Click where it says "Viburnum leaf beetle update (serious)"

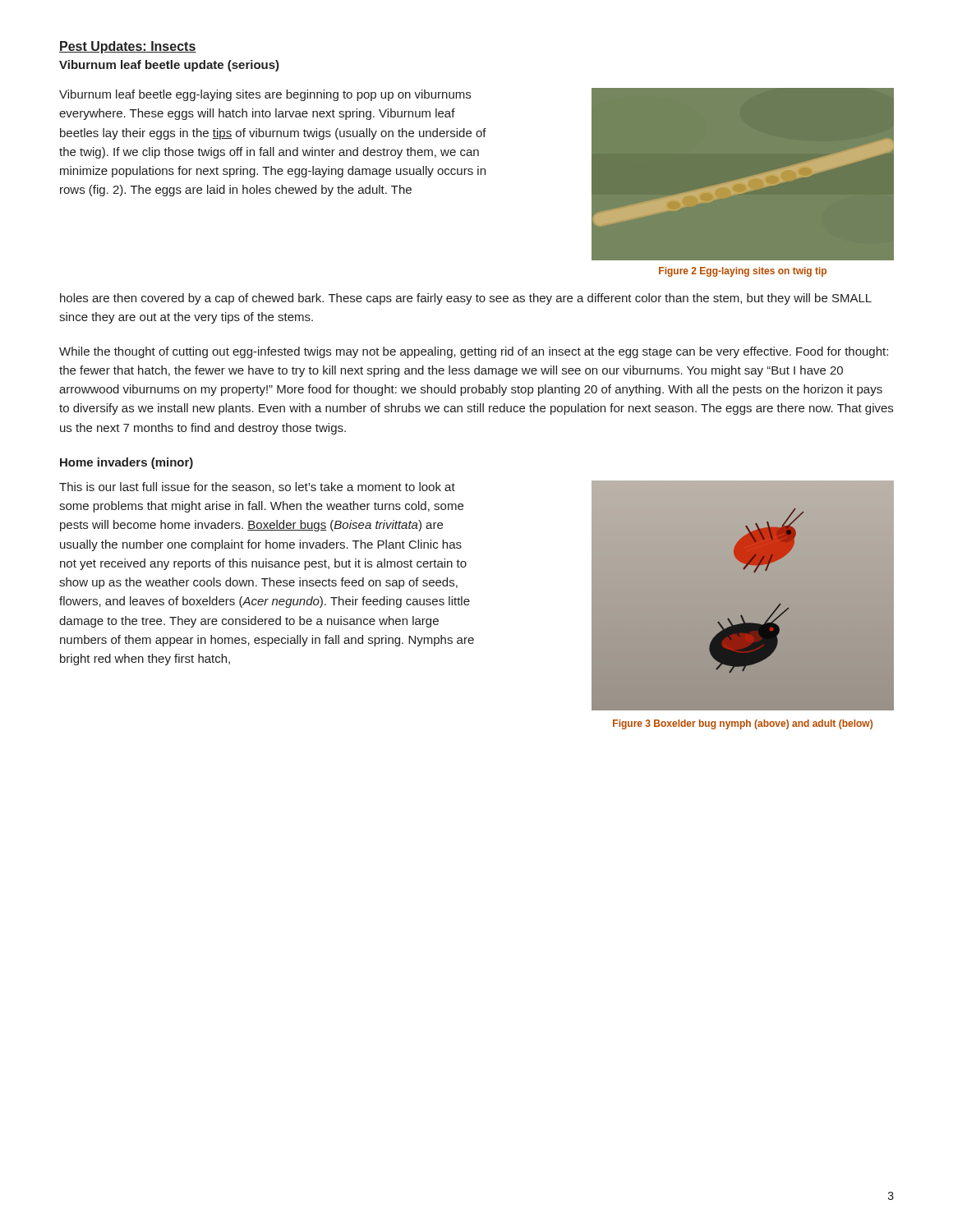click(169, 64)
